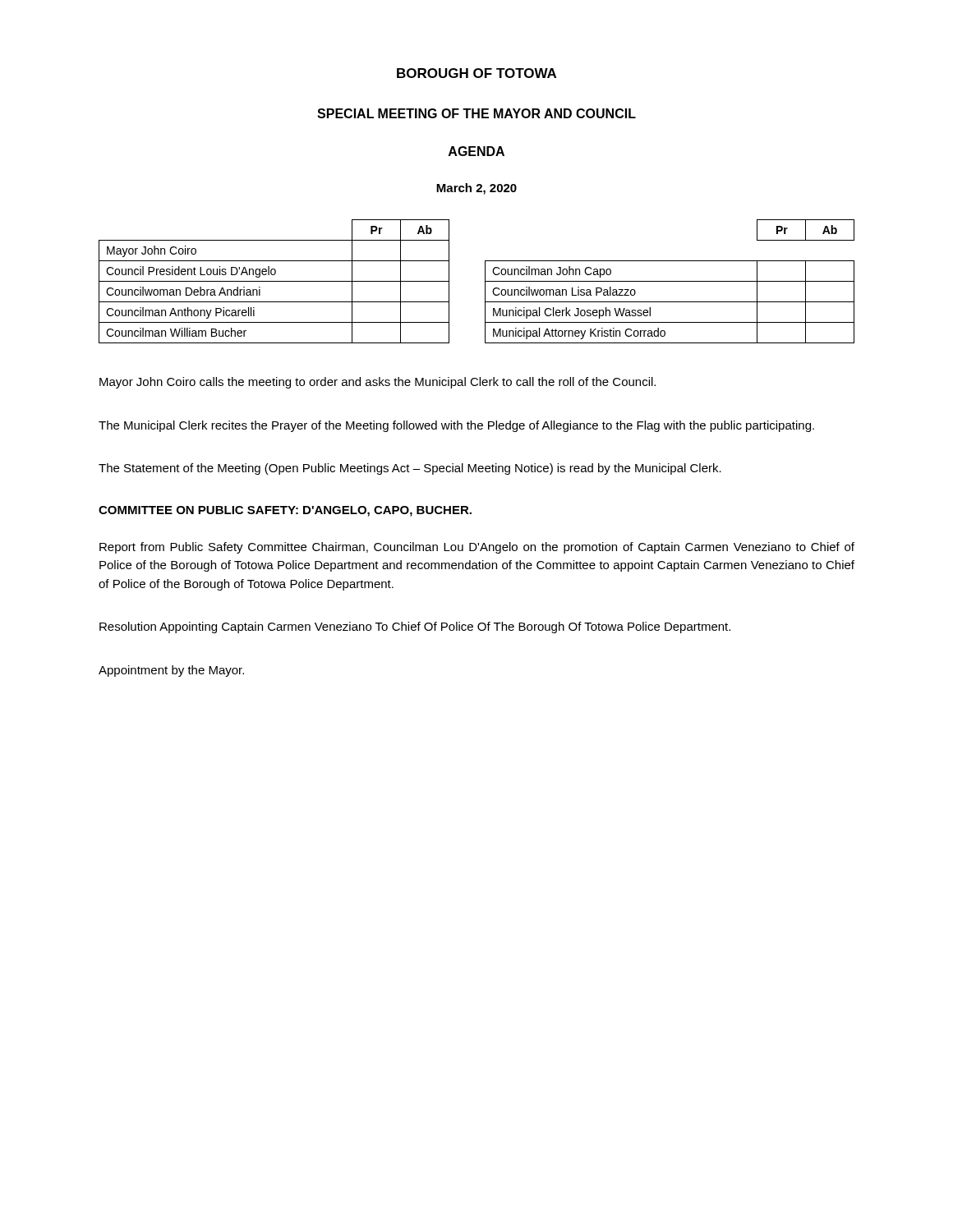Find the text block that reads "Mayor John Coiro calls the meeting to order"
Screen dimensions: 1232x953
[x=378, y=381]
